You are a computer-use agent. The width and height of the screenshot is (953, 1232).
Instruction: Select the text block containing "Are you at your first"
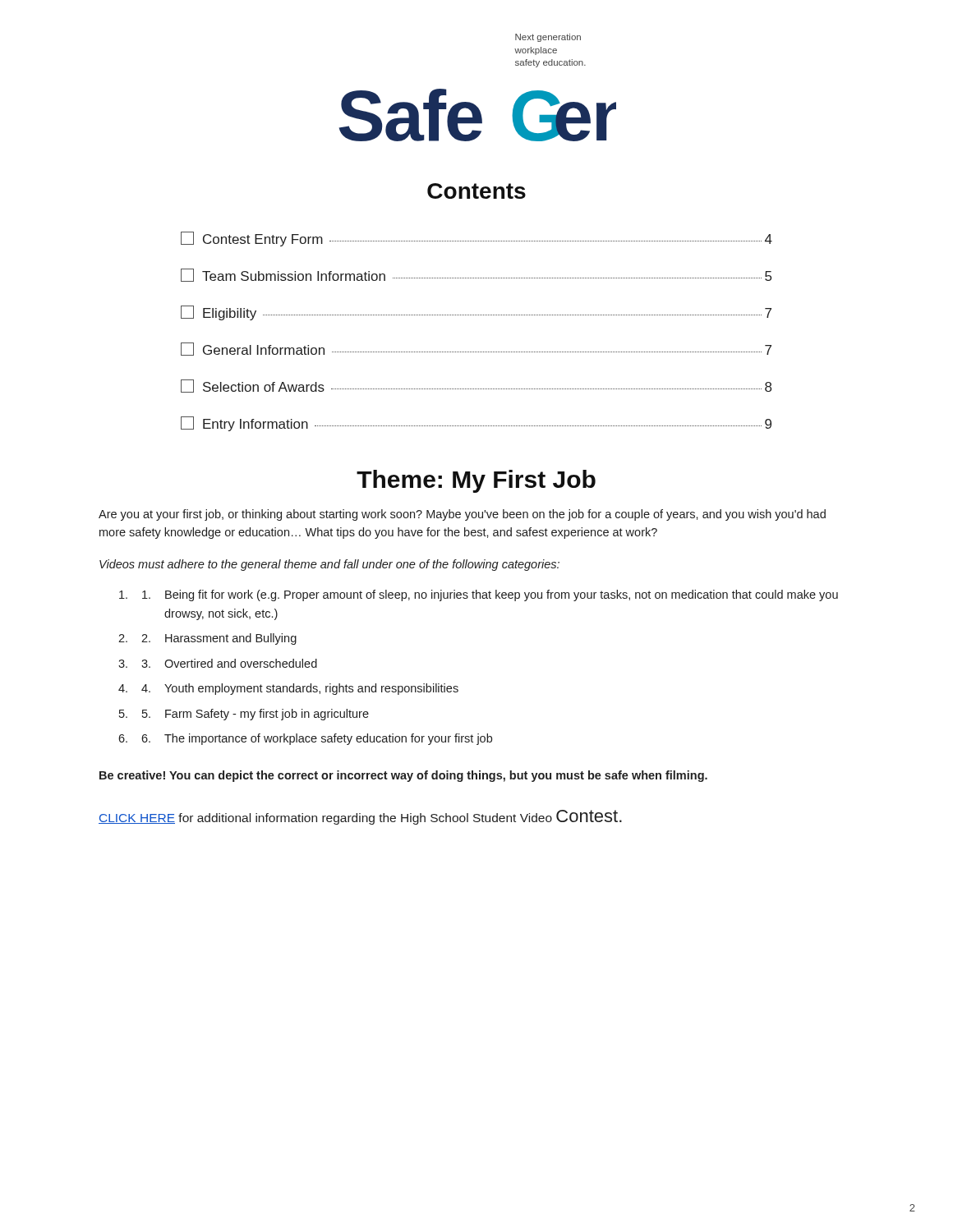[x=462, y=523]
